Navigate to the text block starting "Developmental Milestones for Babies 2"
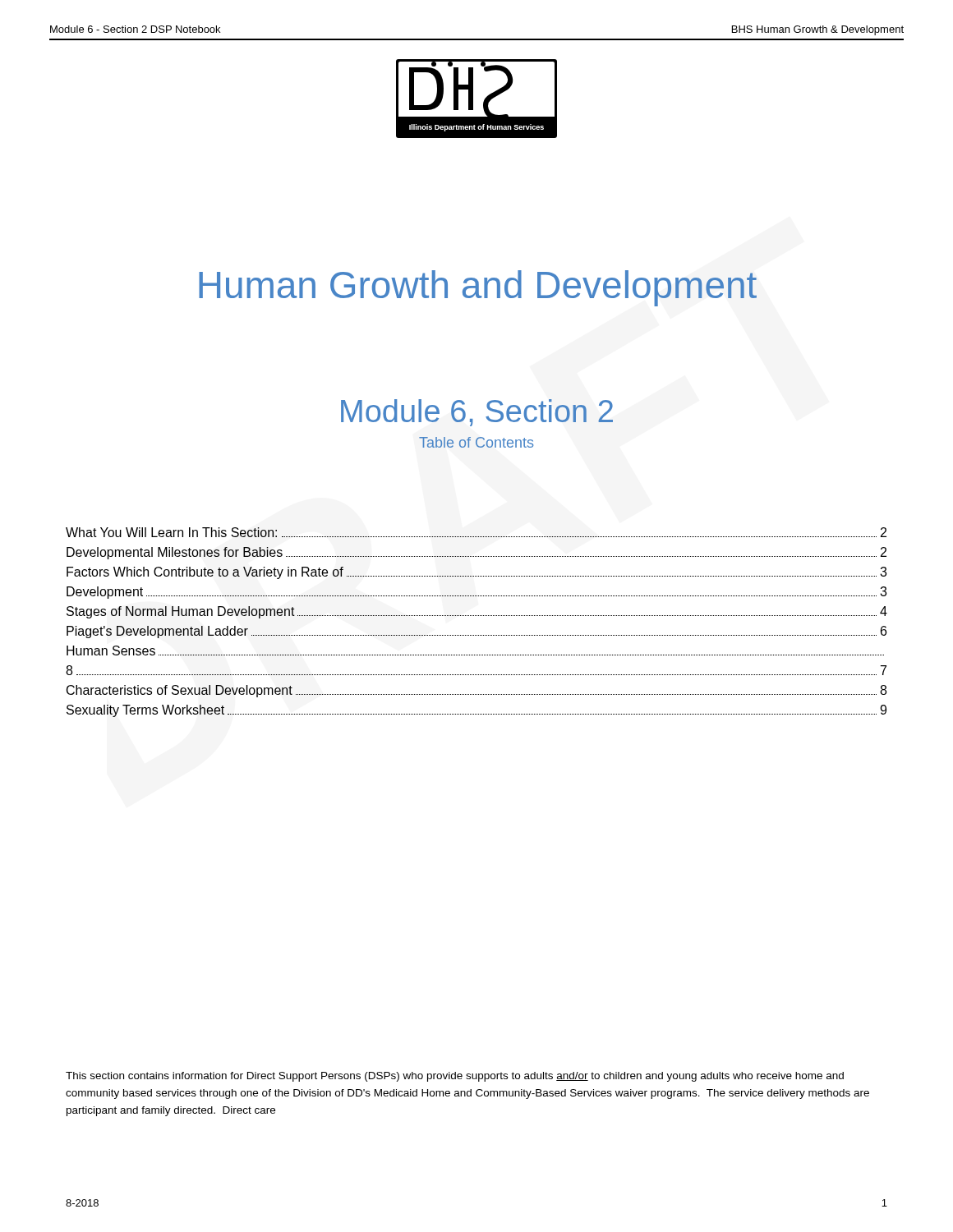 tap(476, 553)
